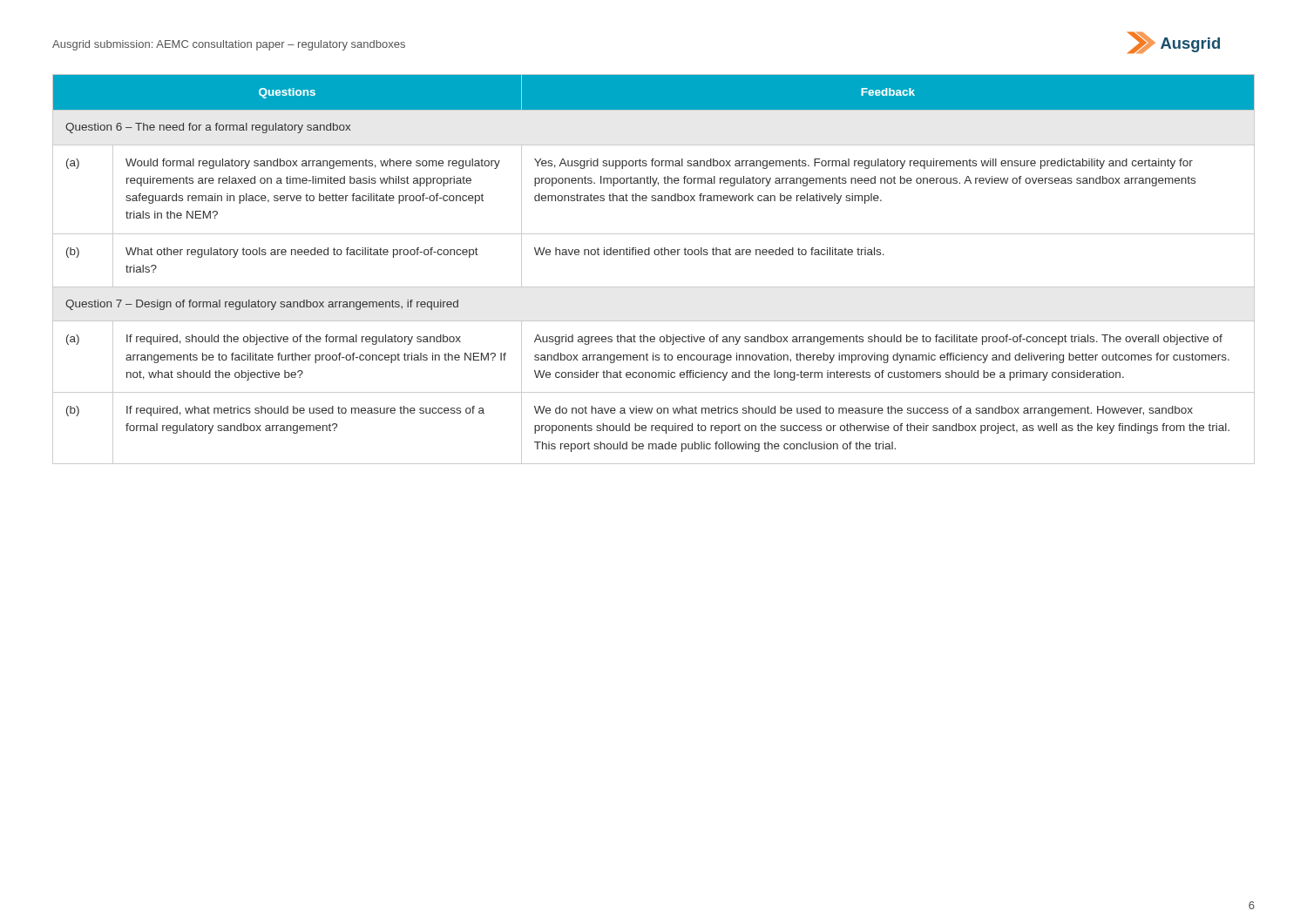Viewport: 1307px width, 924px height.
Task: Locate the table with the text "Would formal regulatory"
Action: pyautogui.click(x=654, y=269)
